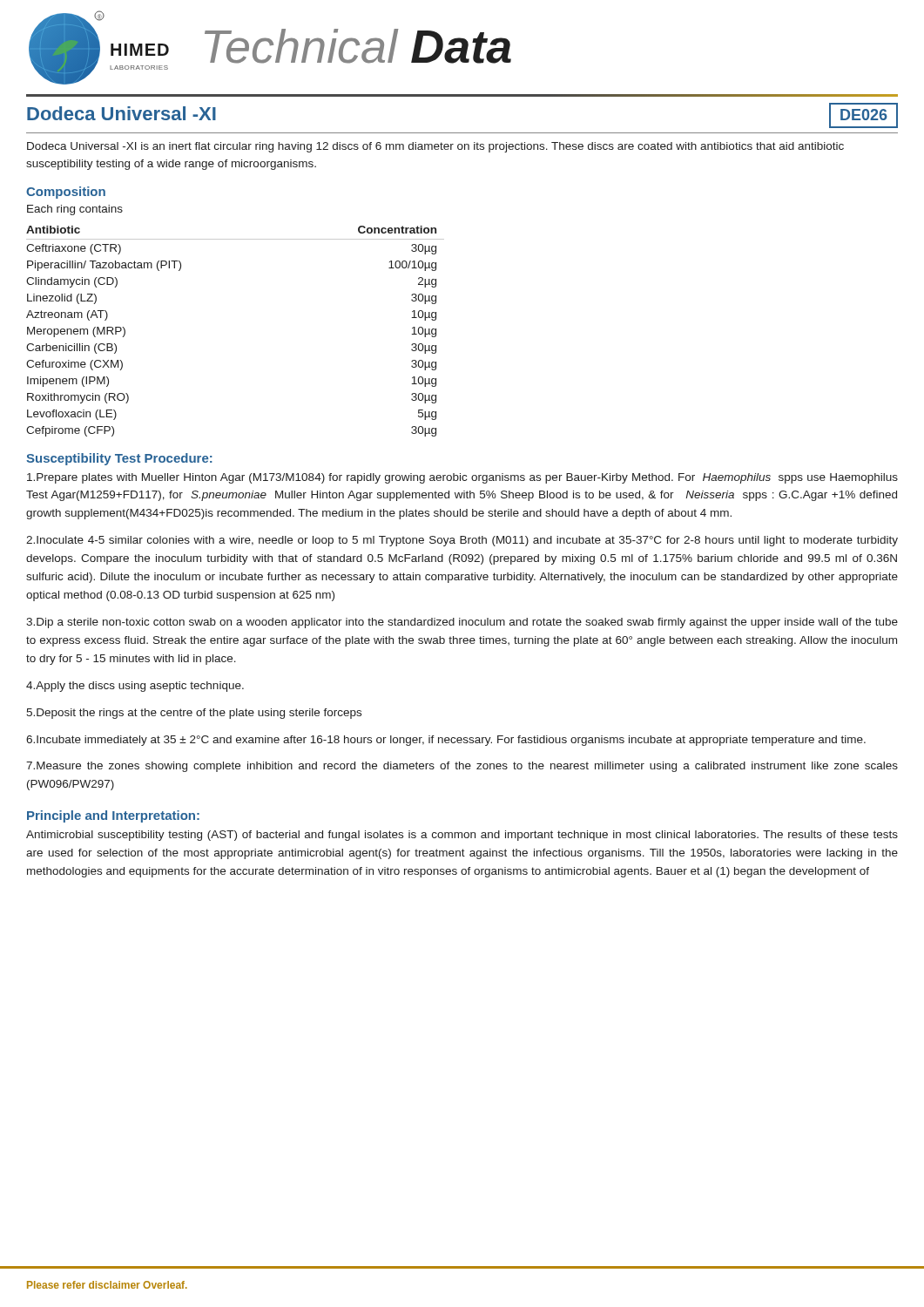924x1307 pixels.
Task: Point to the text block starting "Prepare plates with Mueller Hinton Agar (M173/M1084) for"
Action: point(462,495)
